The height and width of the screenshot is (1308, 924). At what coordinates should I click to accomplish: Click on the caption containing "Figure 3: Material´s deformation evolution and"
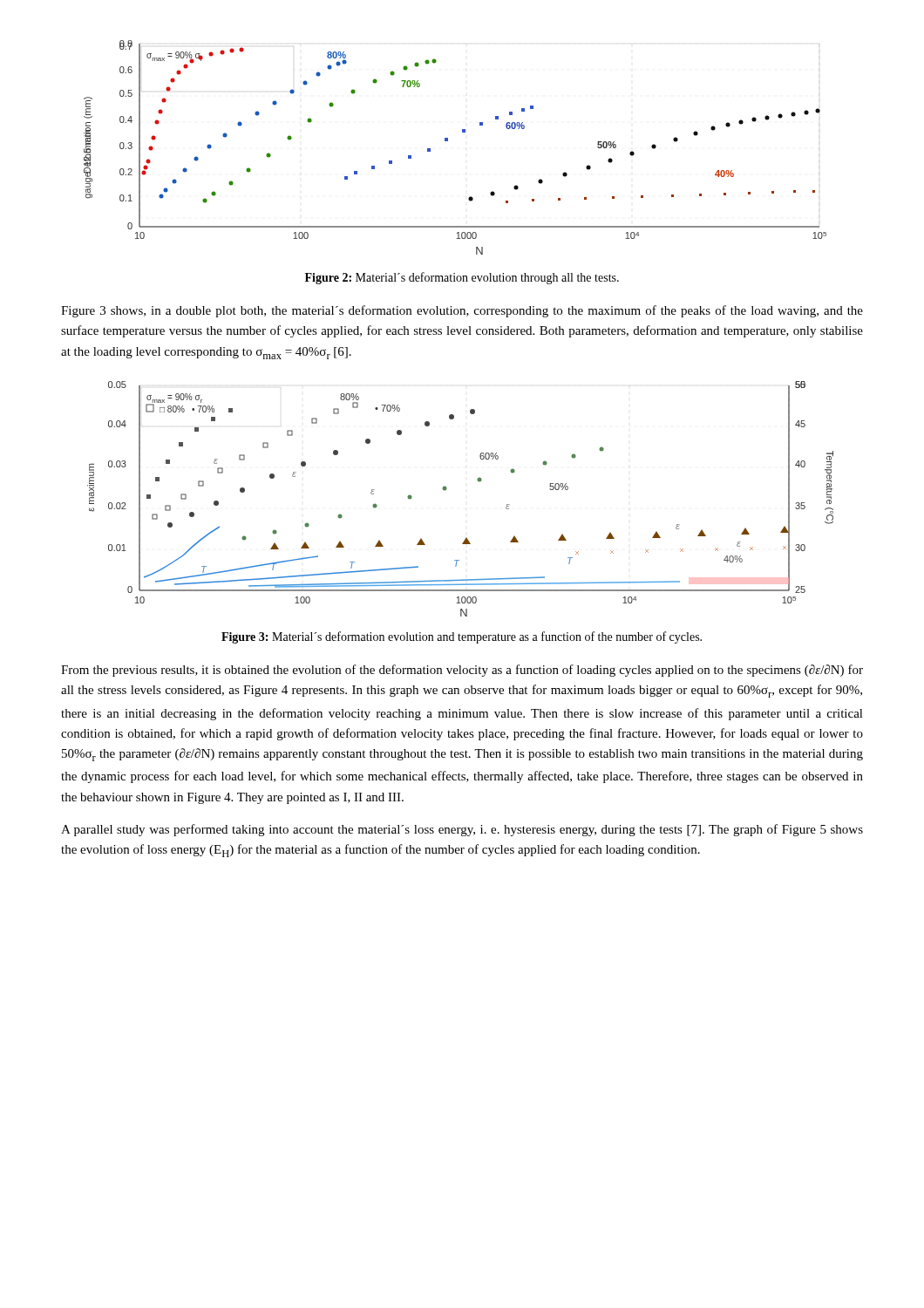pyautogui.click(x=462, y=637)
